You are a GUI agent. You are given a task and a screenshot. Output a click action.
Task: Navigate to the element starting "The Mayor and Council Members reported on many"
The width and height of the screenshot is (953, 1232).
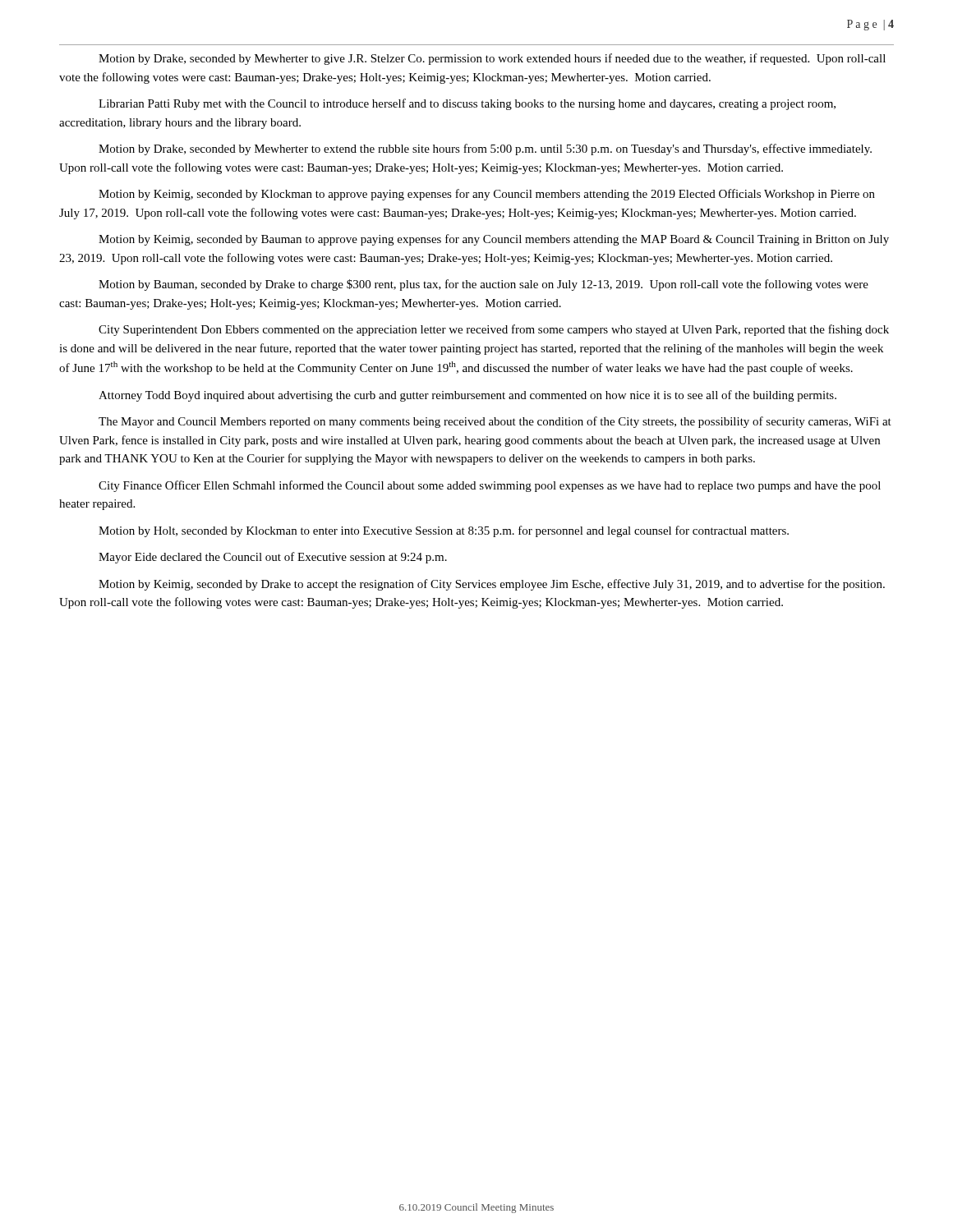pos(476,440)
